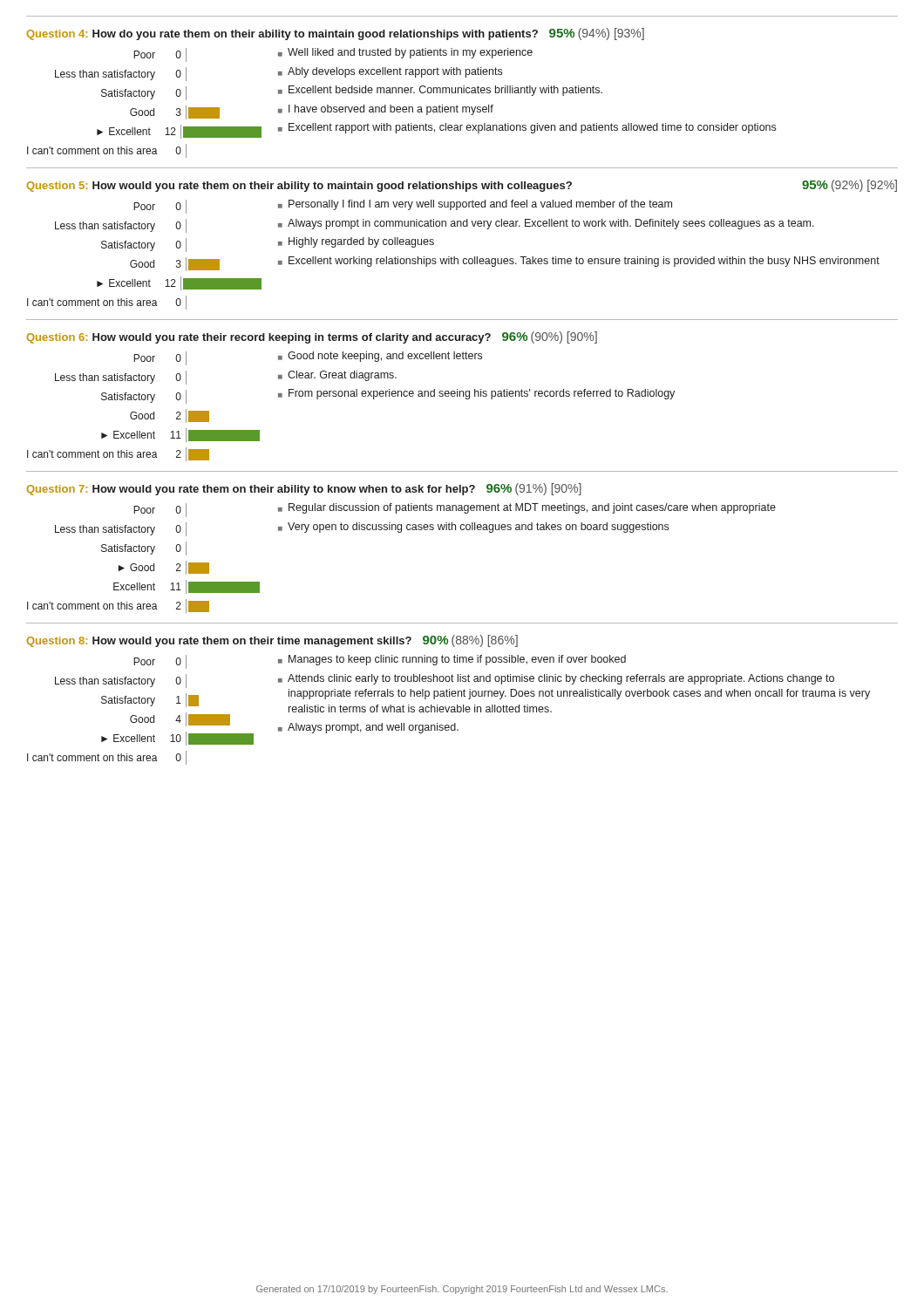Find the text starting "Question 7: How would you rate them"
The width and height of the screenshot is (924, 1308).
click(x=304, y=489)
